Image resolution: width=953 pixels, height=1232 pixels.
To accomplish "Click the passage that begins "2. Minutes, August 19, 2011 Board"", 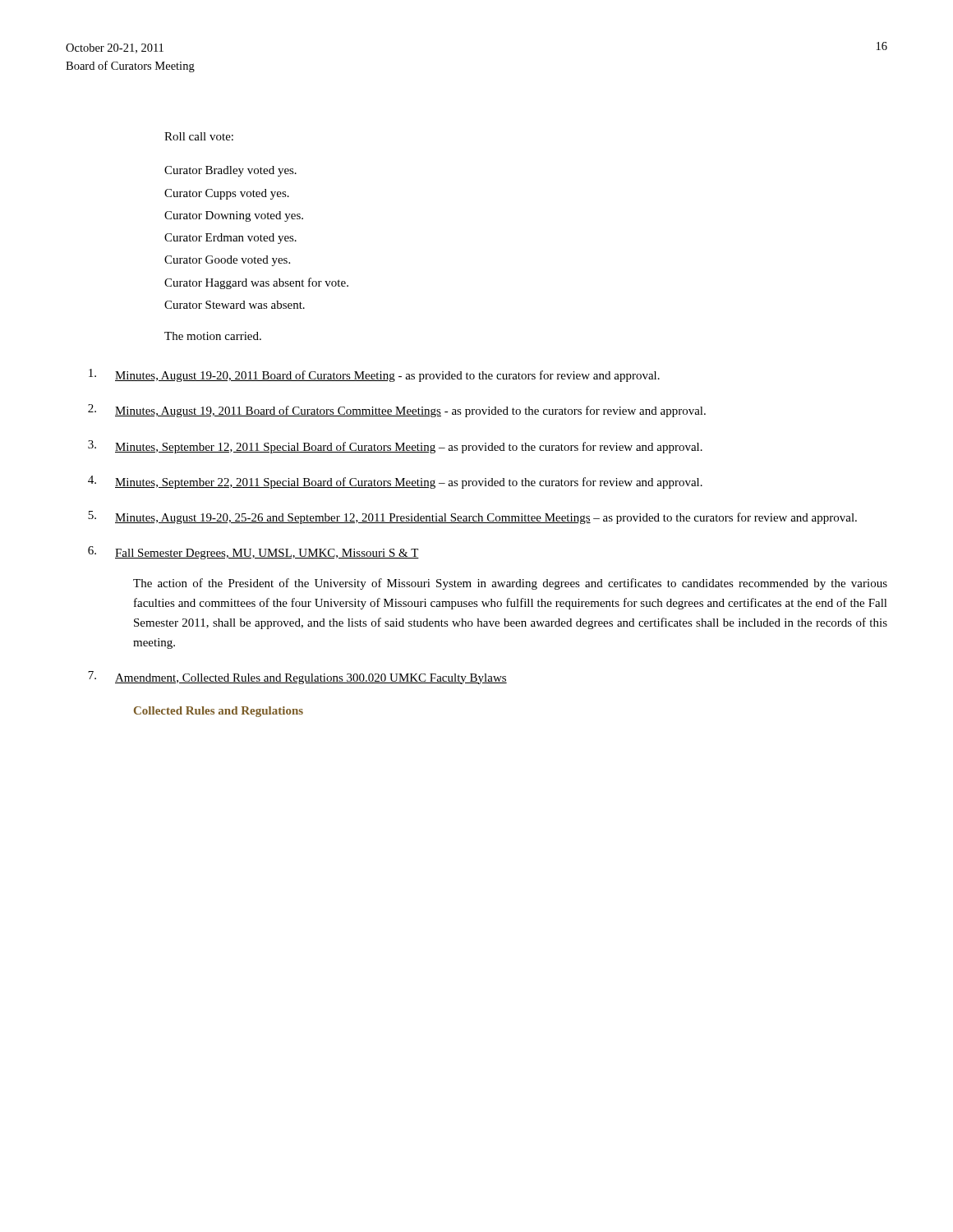I will [476, 411].
